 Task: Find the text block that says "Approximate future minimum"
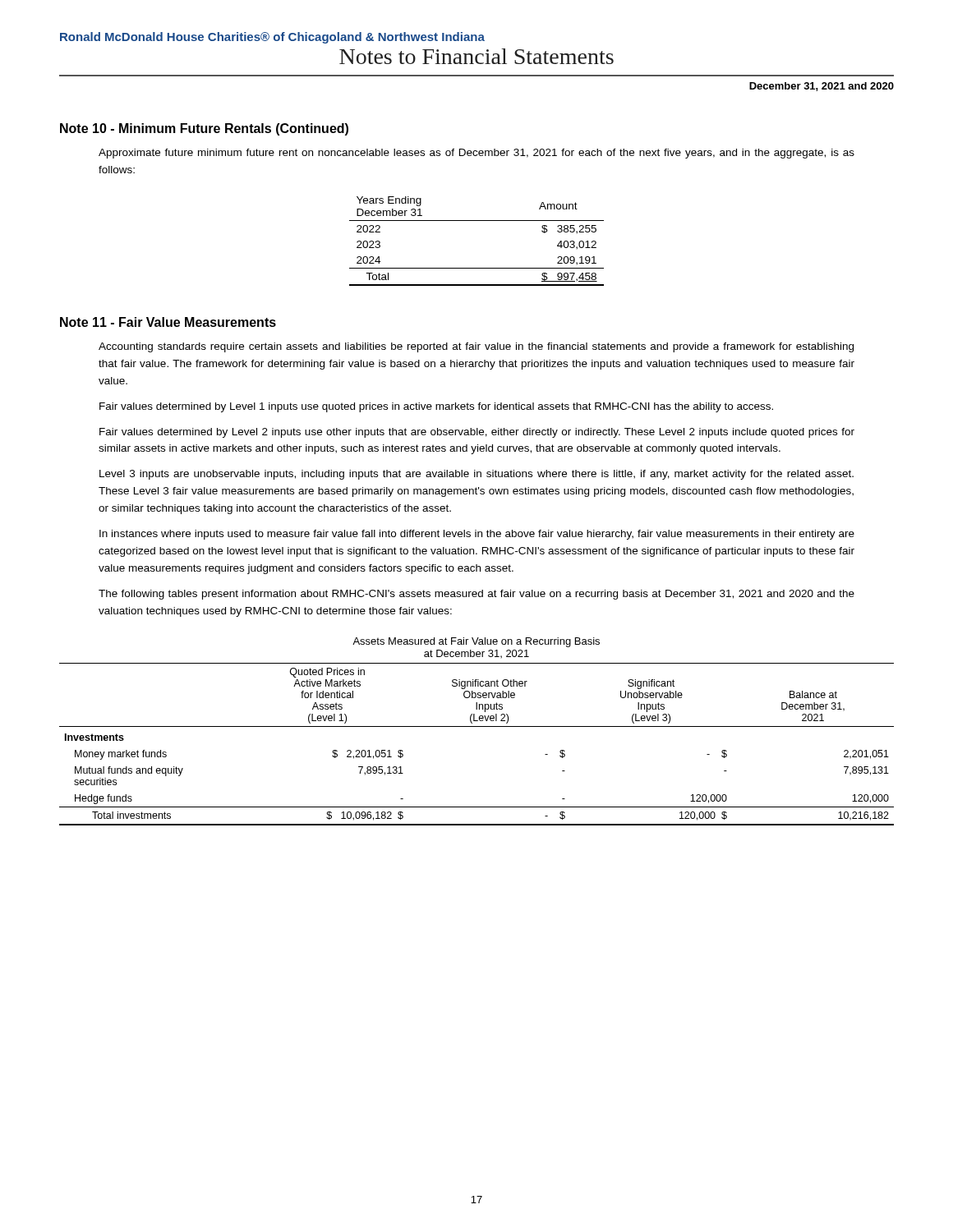[476, 161]
